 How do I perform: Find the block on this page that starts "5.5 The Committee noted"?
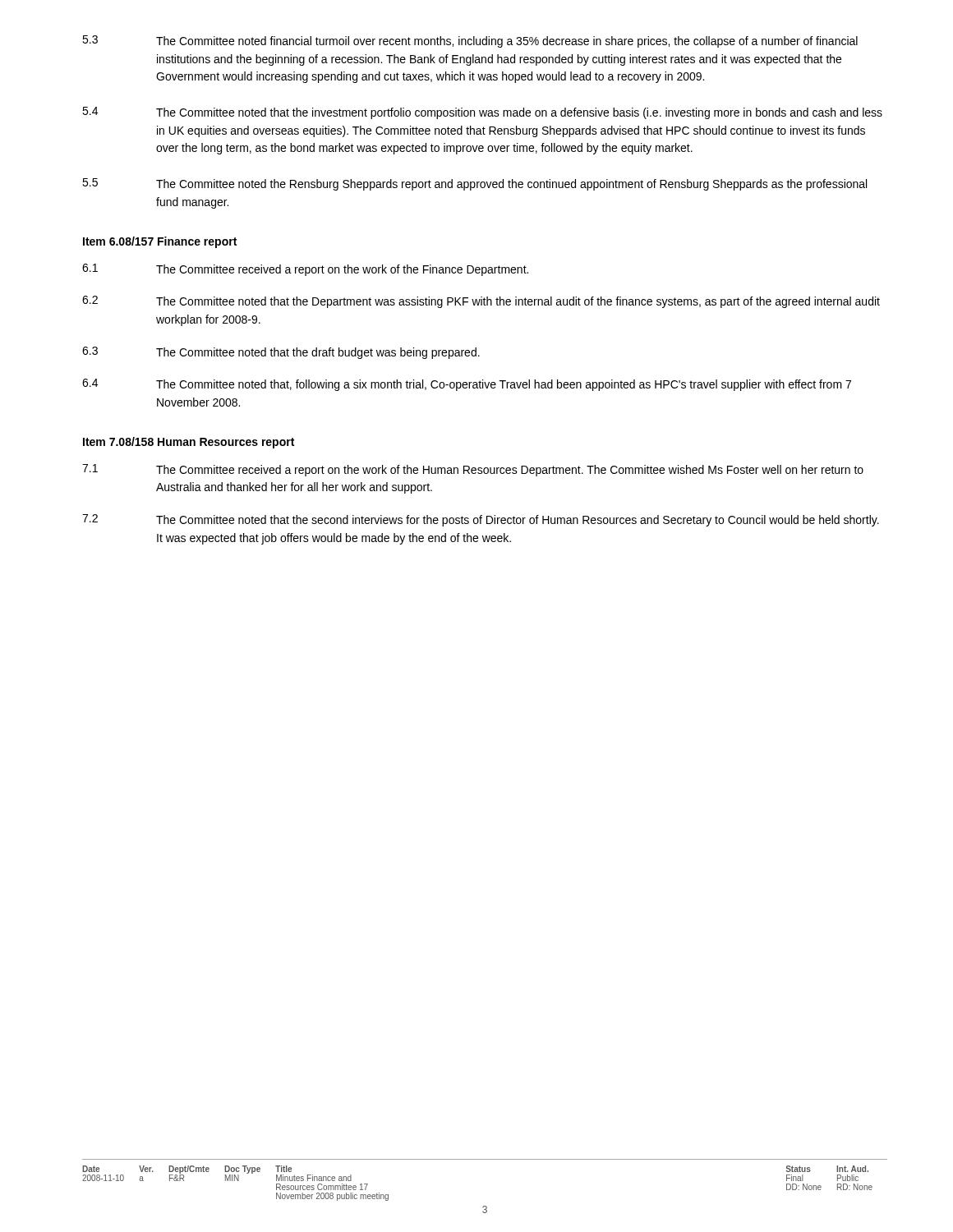pyautogui.click(x=485, y=194)
